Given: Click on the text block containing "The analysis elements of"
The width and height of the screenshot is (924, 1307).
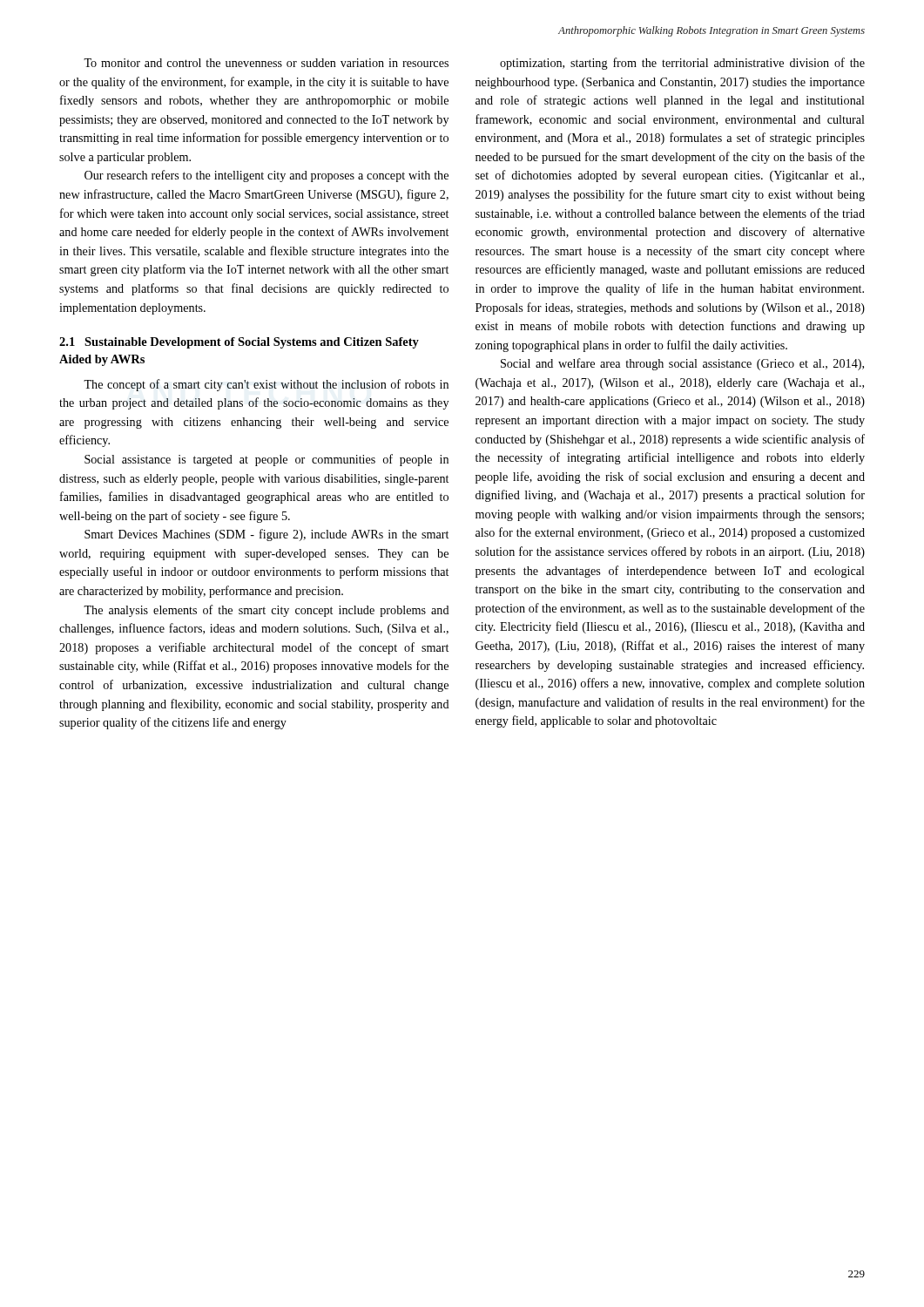Looking at the screenshot, I should click(254, 667).
